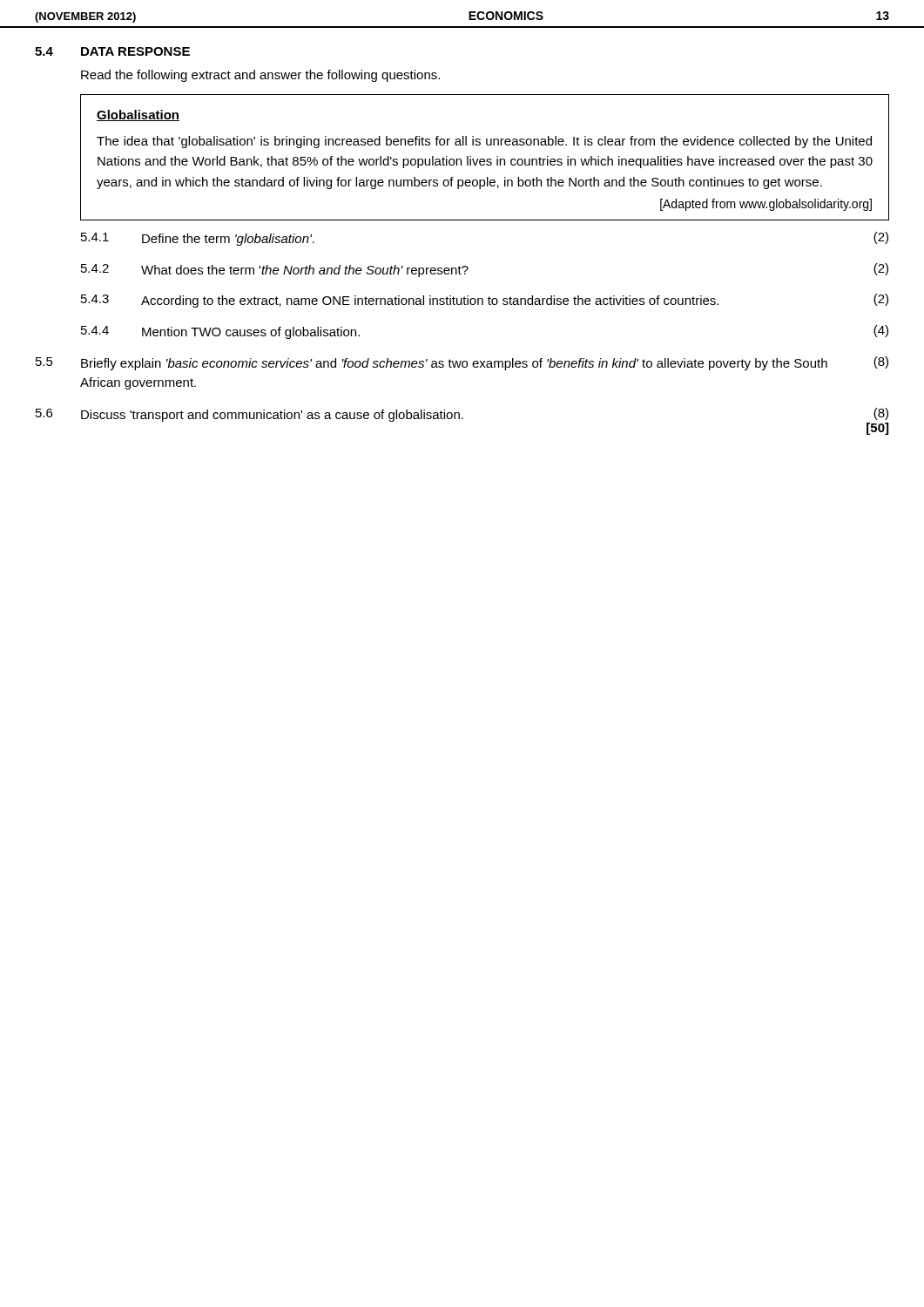Select the element starting "Read the following extract and answer the"
The height and width of the screenshot is (1307, 924).
click(x=261, y=74)
